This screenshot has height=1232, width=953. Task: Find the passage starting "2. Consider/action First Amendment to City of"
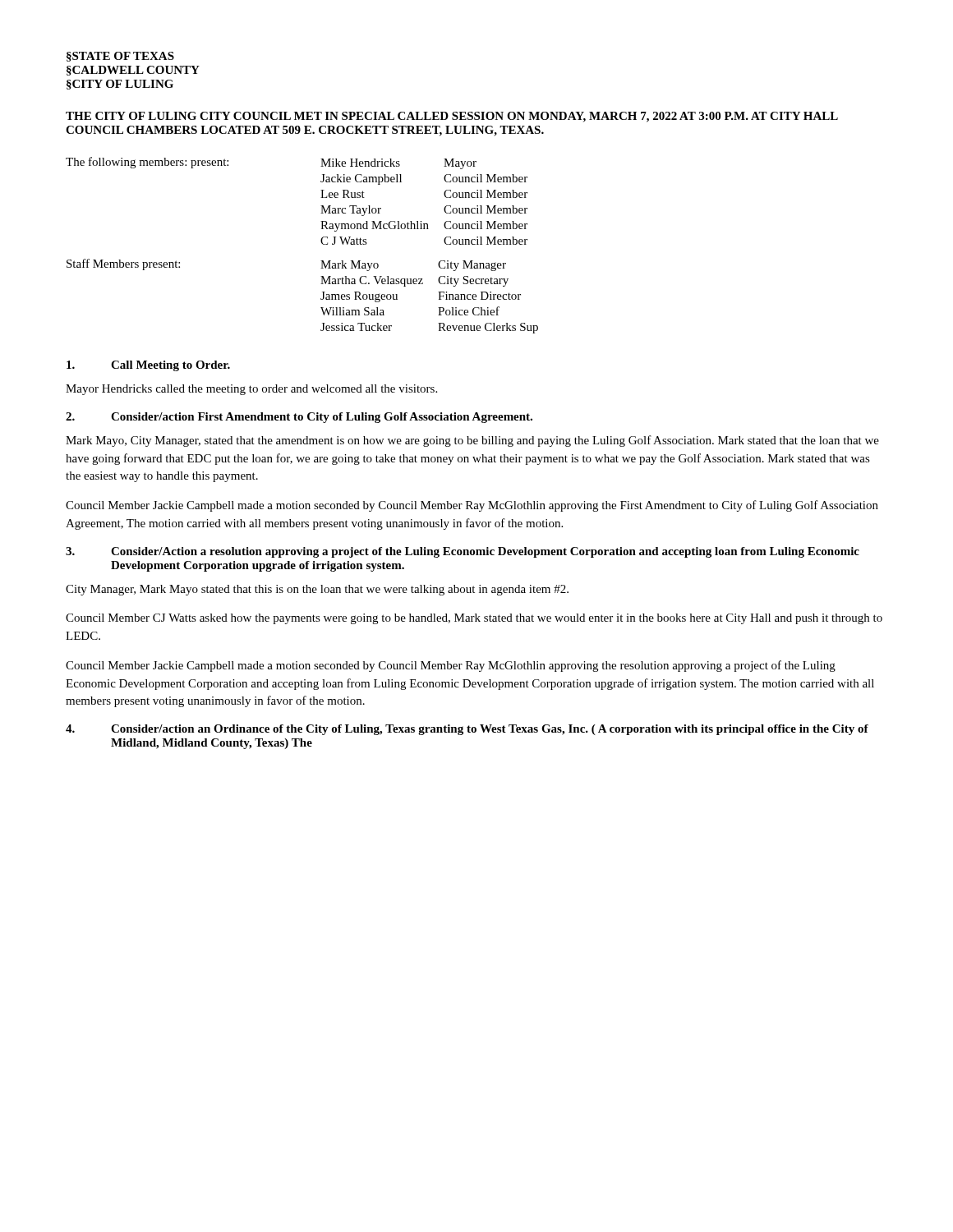476,417
